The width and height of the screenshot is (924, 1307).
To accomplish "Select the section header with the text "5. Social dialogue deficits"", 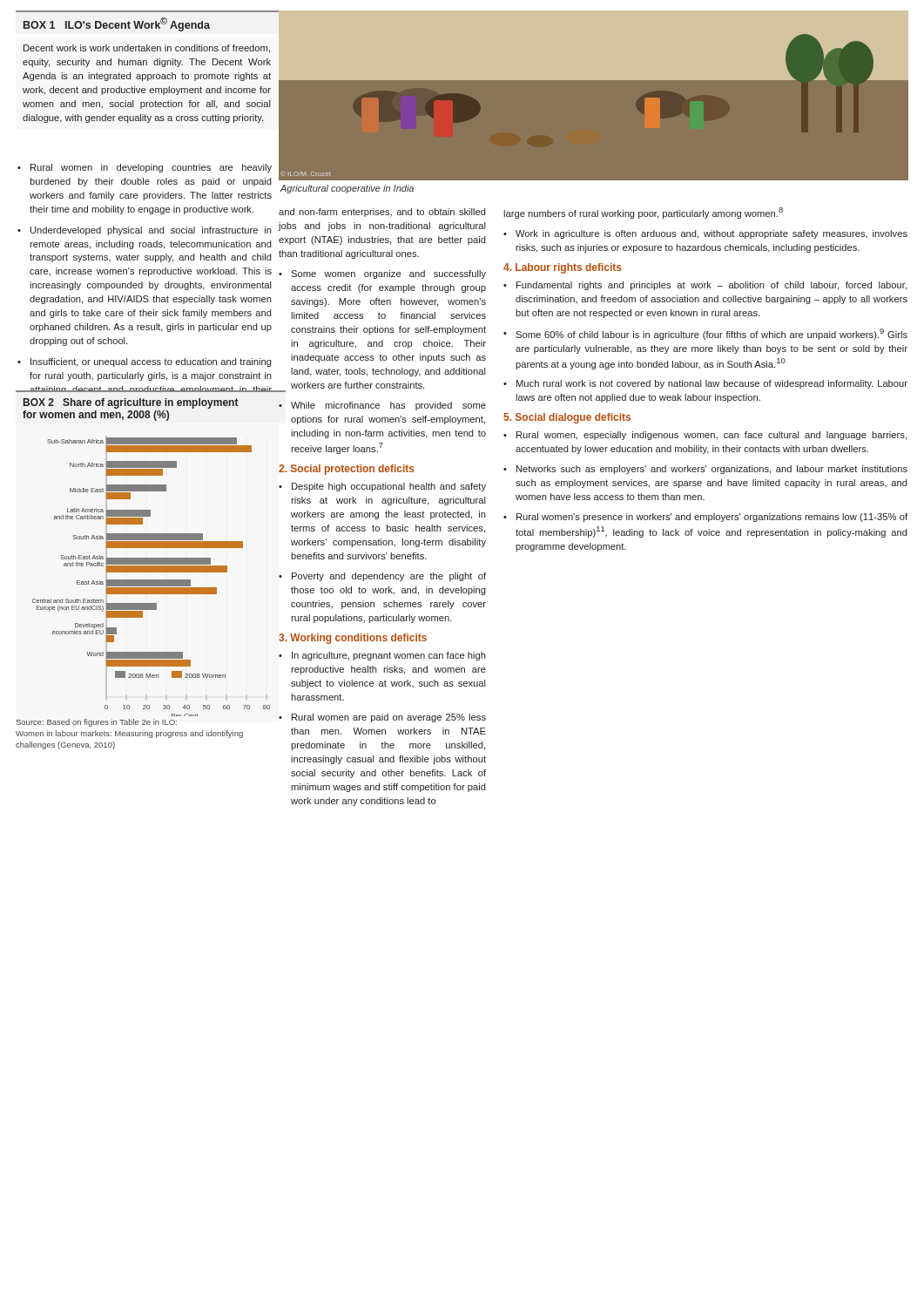I will click(567, 418).
